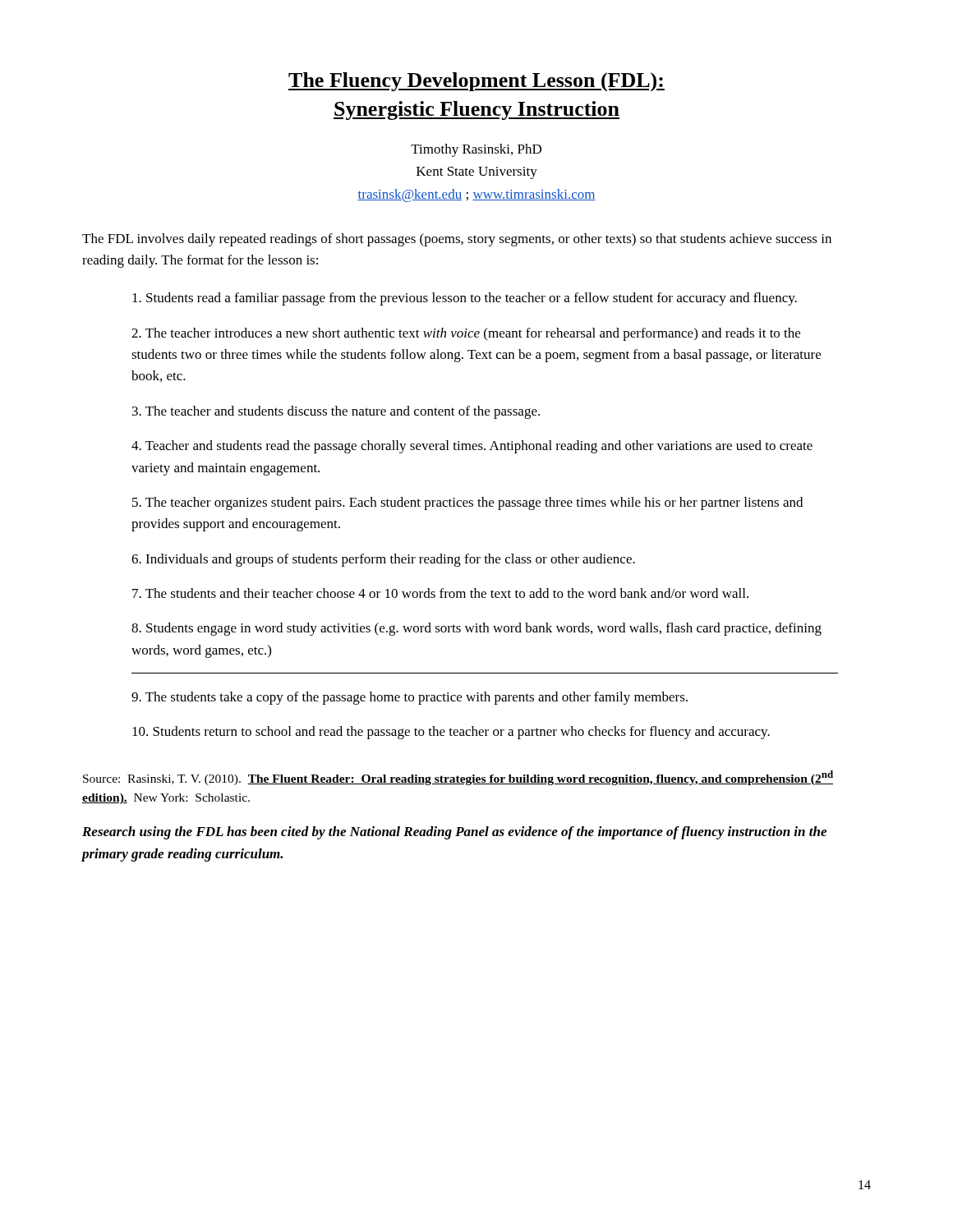Locate the element starting "The FDL involves daily repeated"

pos(457,249)
